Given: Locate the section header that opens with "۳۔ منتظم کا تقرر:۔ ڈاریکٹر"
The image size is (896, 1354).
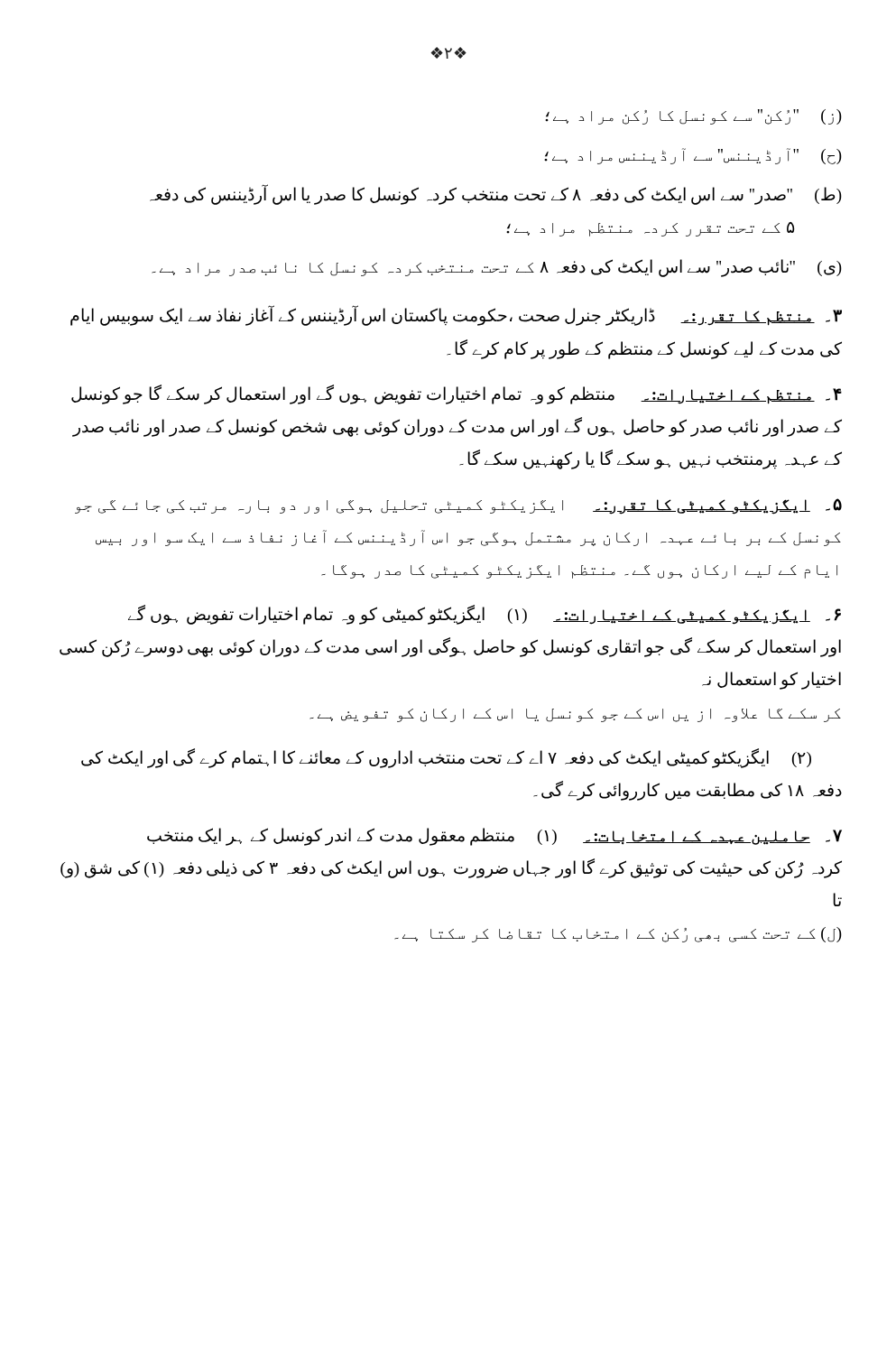Looking at the screenshot, I should coord(456,332).
